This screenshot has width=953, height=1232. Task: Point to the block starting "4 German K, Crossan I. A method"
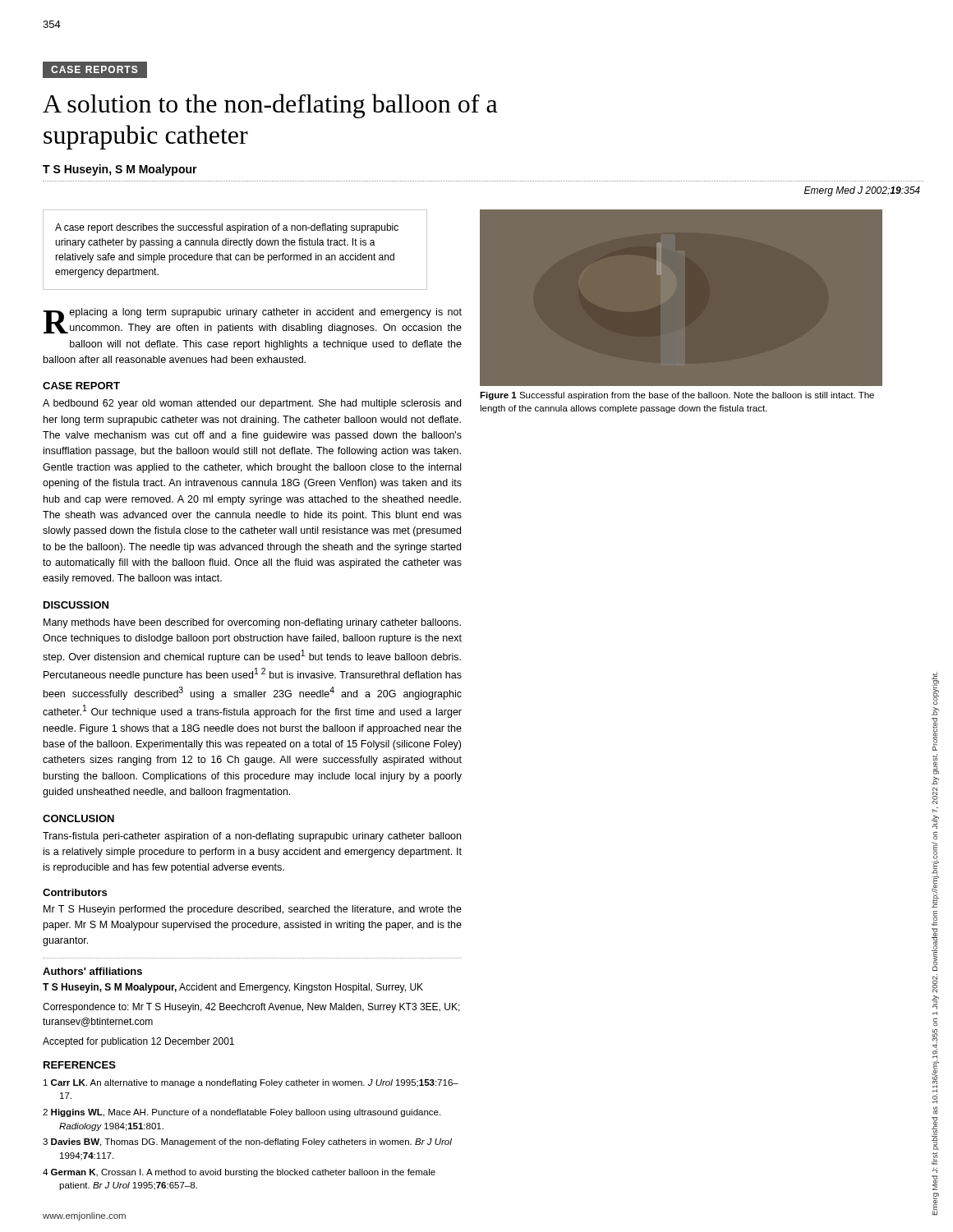point(239,1179)
